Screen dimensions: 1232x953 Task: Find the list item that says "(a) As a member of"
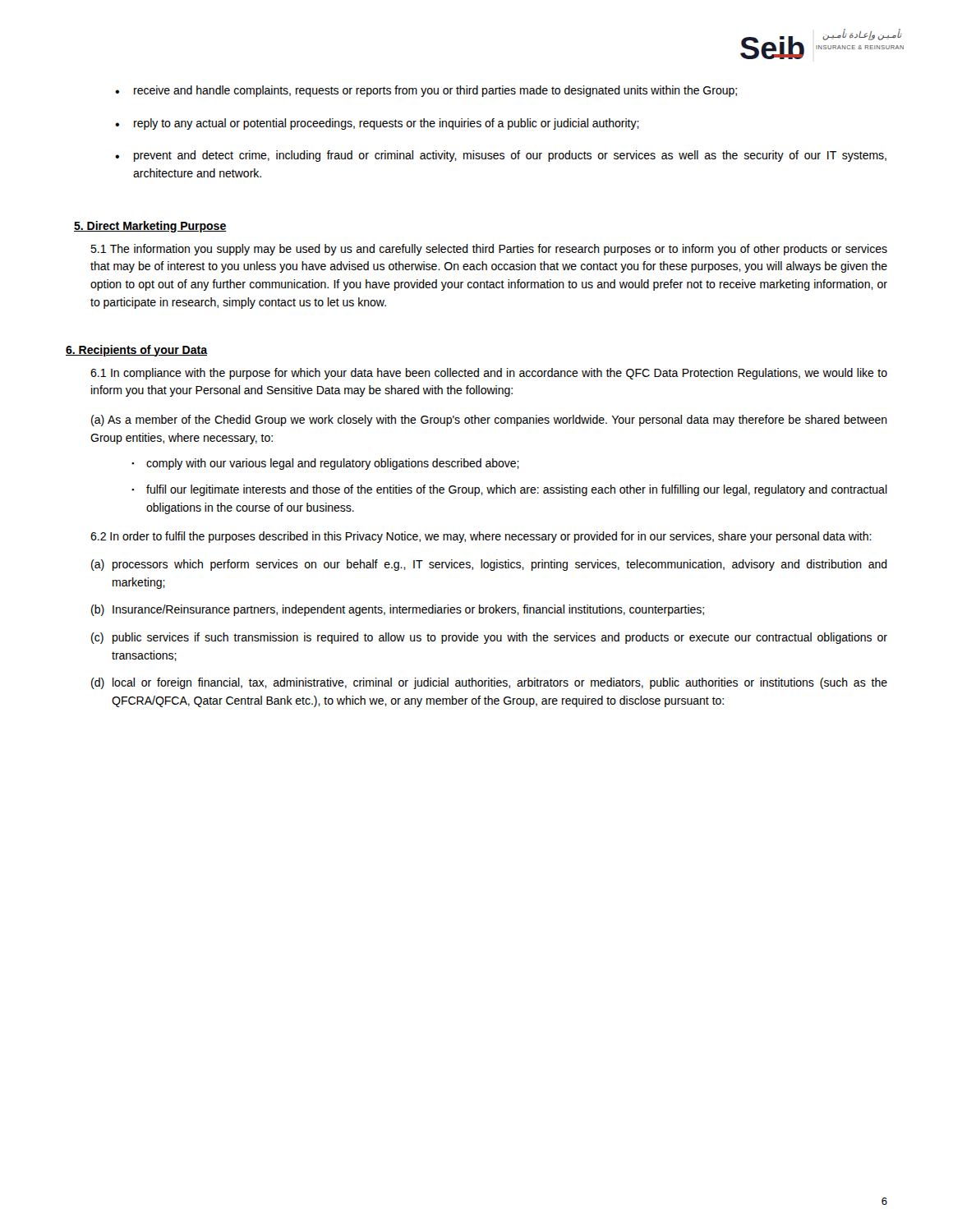coord(489,428)
